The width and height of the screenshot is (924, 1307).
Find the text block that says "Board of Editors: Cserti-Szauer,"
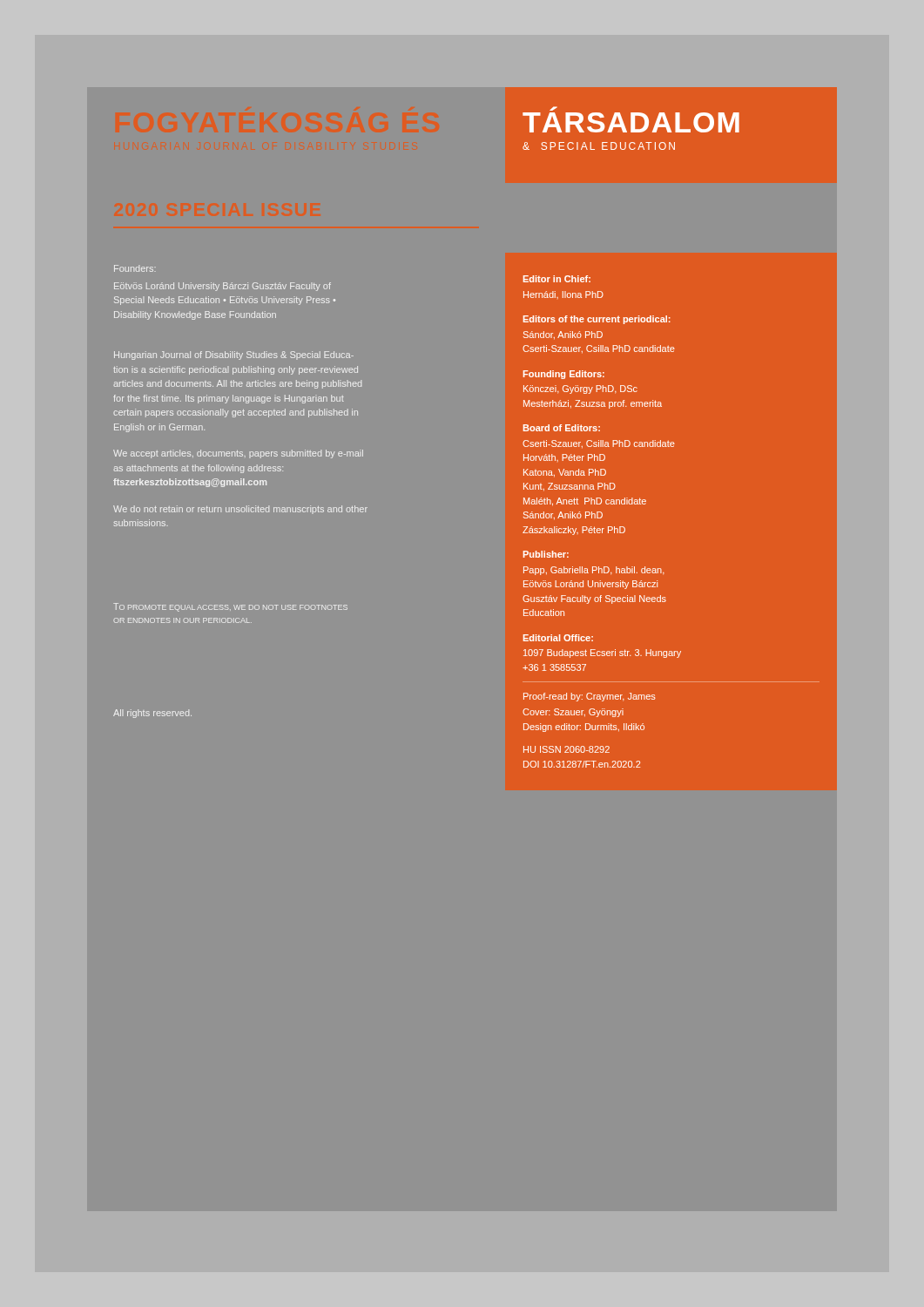pyautogui.click(x=562, y=428)
